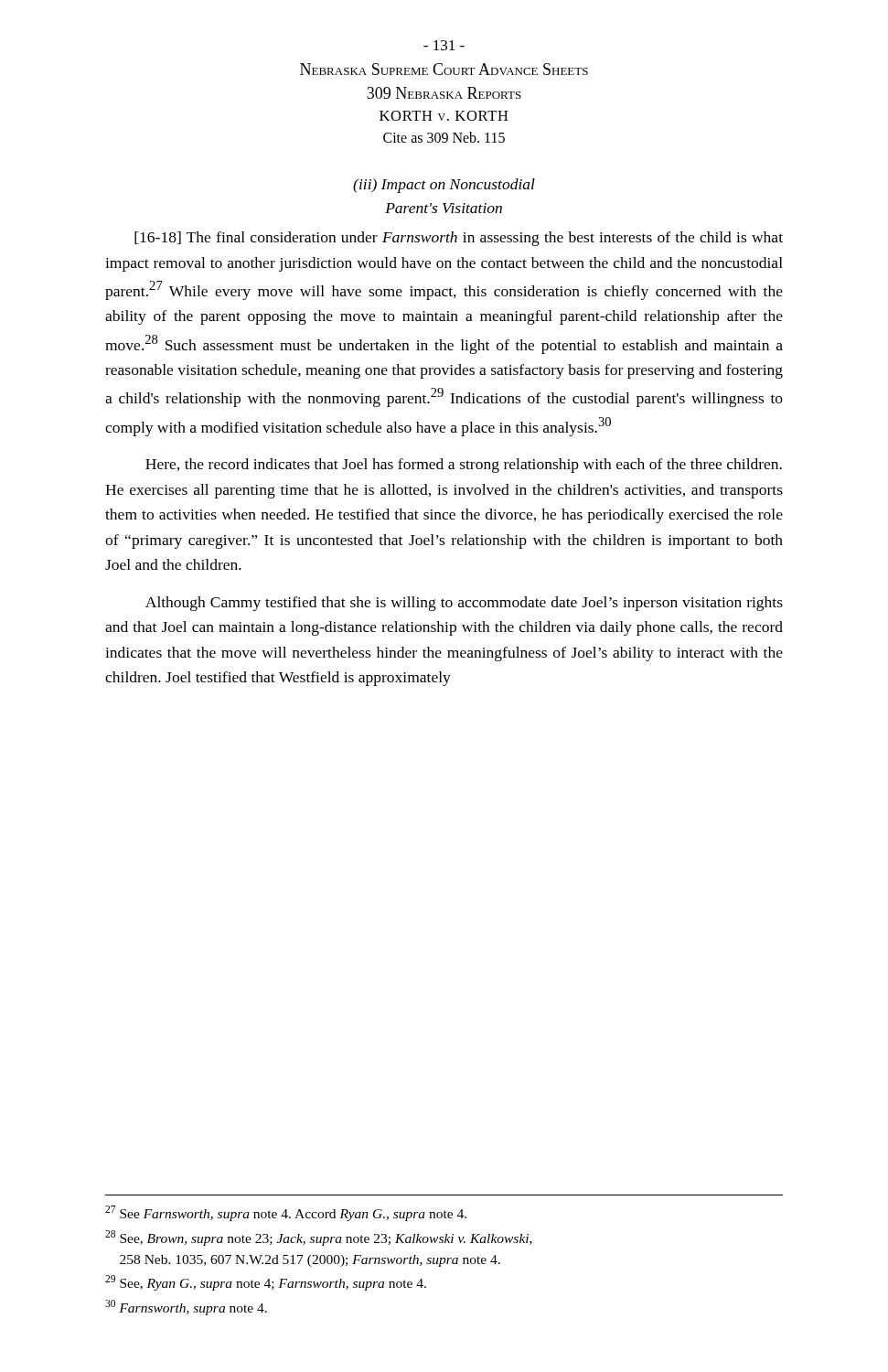The image size is (888, 1372).
Task: Select the footnote that reads "29 See, Ryan G., supra note 4; Farnsworth,"
Action: click(x=266, y=1282)
